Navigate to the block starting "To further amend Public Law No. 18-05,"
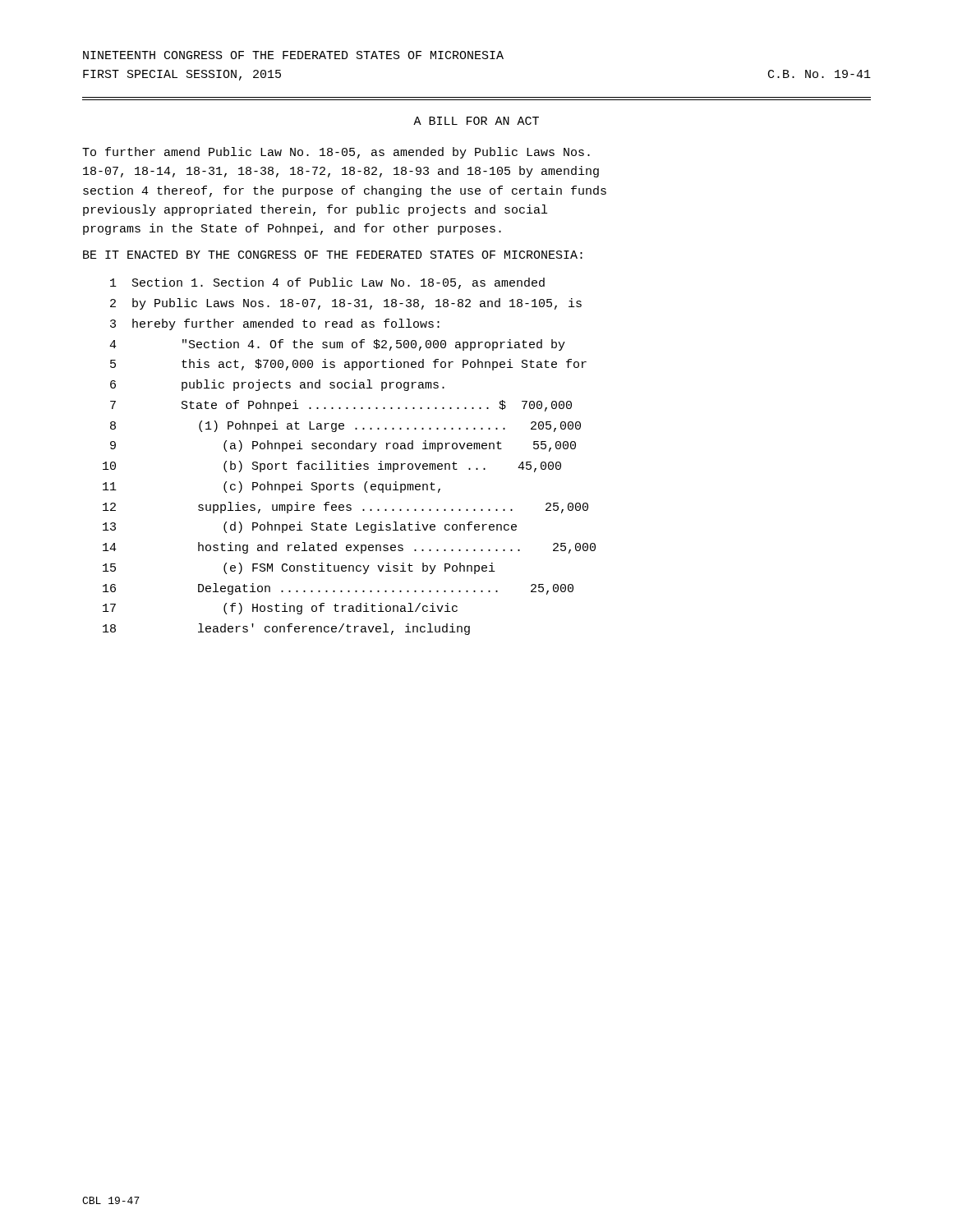This screenshot has width=953, height=1232. 345,191
